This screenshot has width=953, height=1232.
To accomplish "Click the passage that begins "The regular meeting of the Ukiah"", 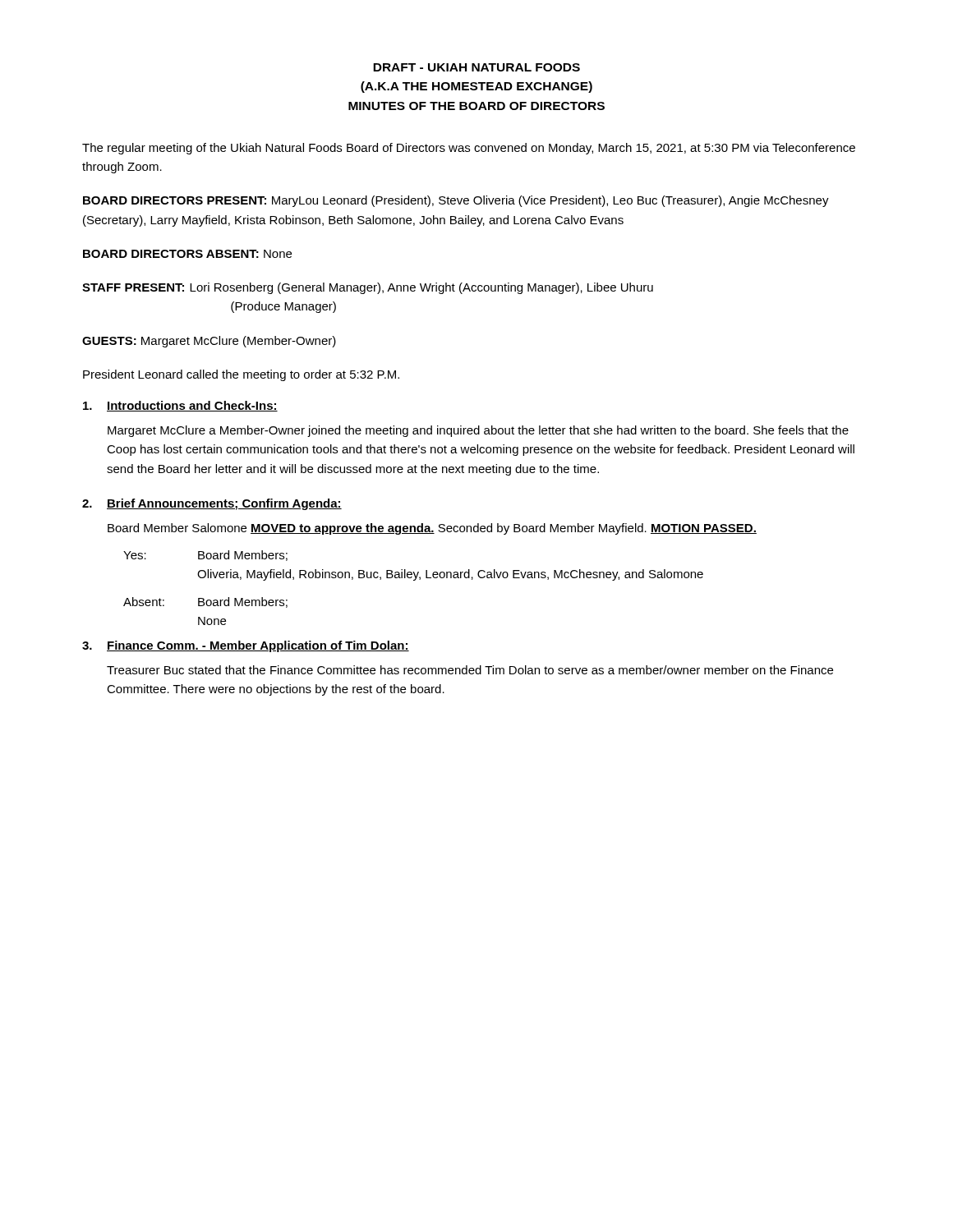I will 469,157.
